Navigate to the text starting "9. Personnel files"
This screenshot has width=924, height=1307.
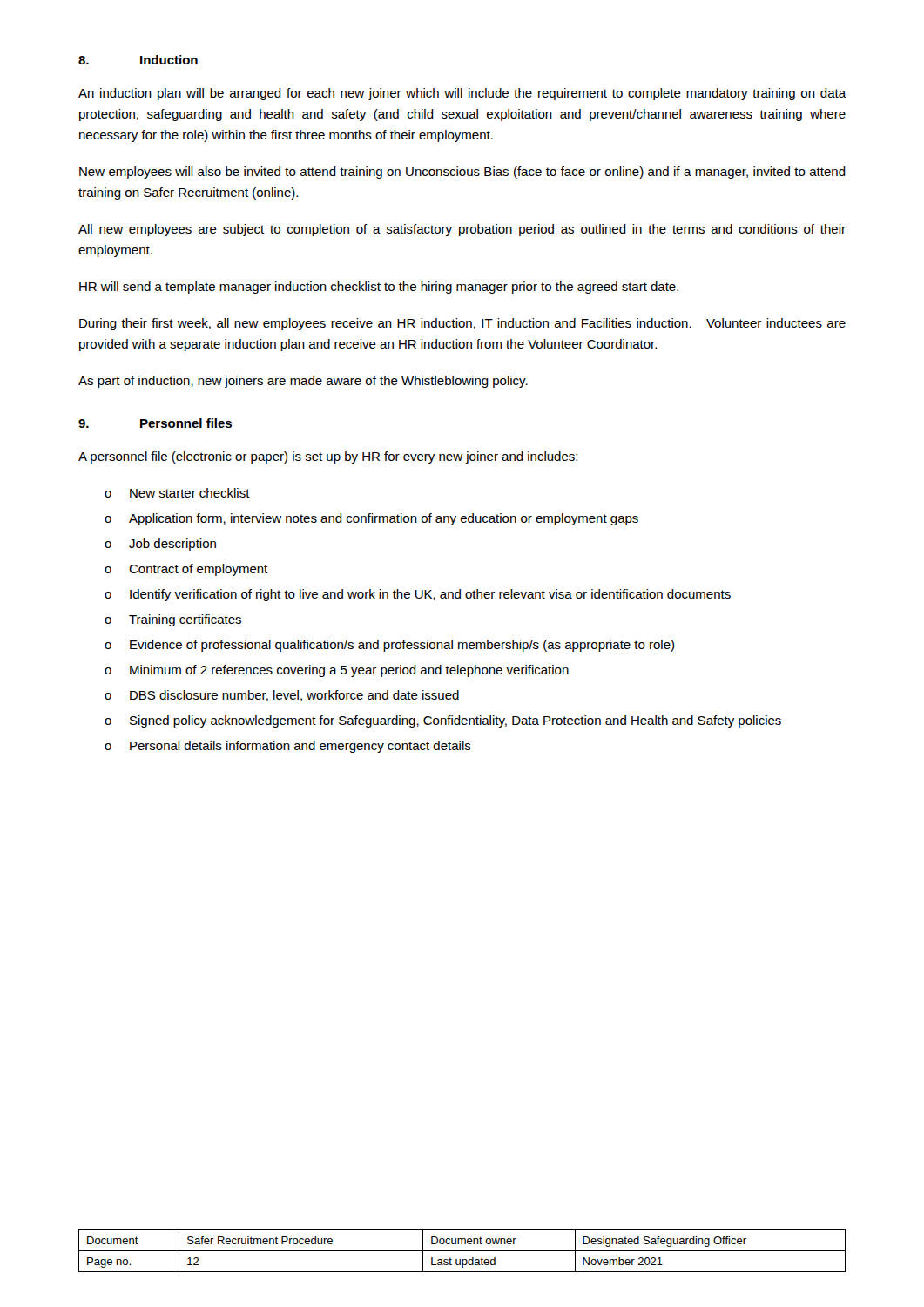pyautogui.click(x=155, y=423)
